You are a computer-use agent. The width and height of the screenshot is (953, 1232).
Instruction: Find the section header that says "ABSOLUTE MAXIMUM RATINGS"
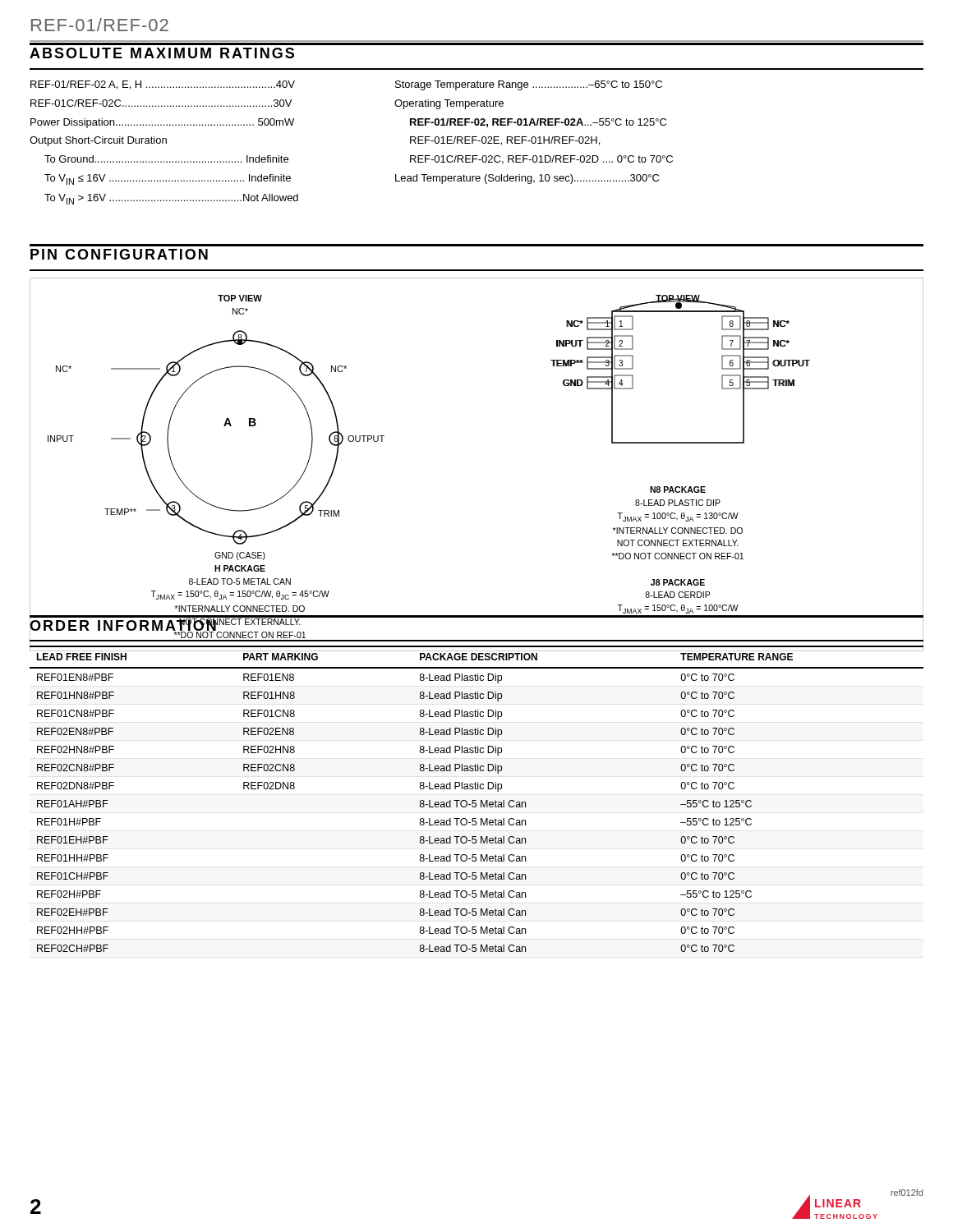[x=163, y=53]
